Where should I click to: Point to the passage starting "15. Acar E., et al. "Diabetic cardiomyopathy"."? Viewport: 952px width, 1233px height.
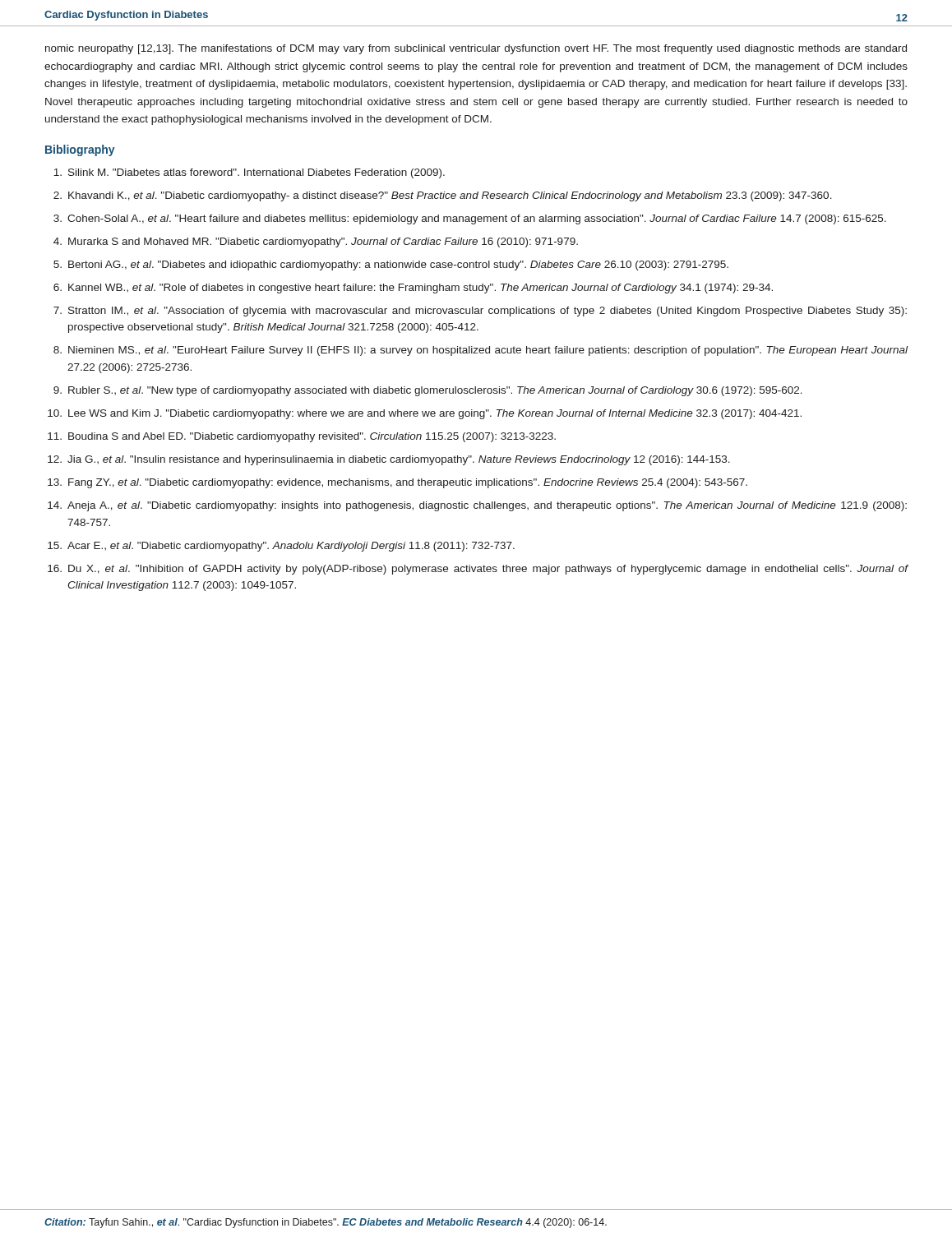tap(476, 546)
